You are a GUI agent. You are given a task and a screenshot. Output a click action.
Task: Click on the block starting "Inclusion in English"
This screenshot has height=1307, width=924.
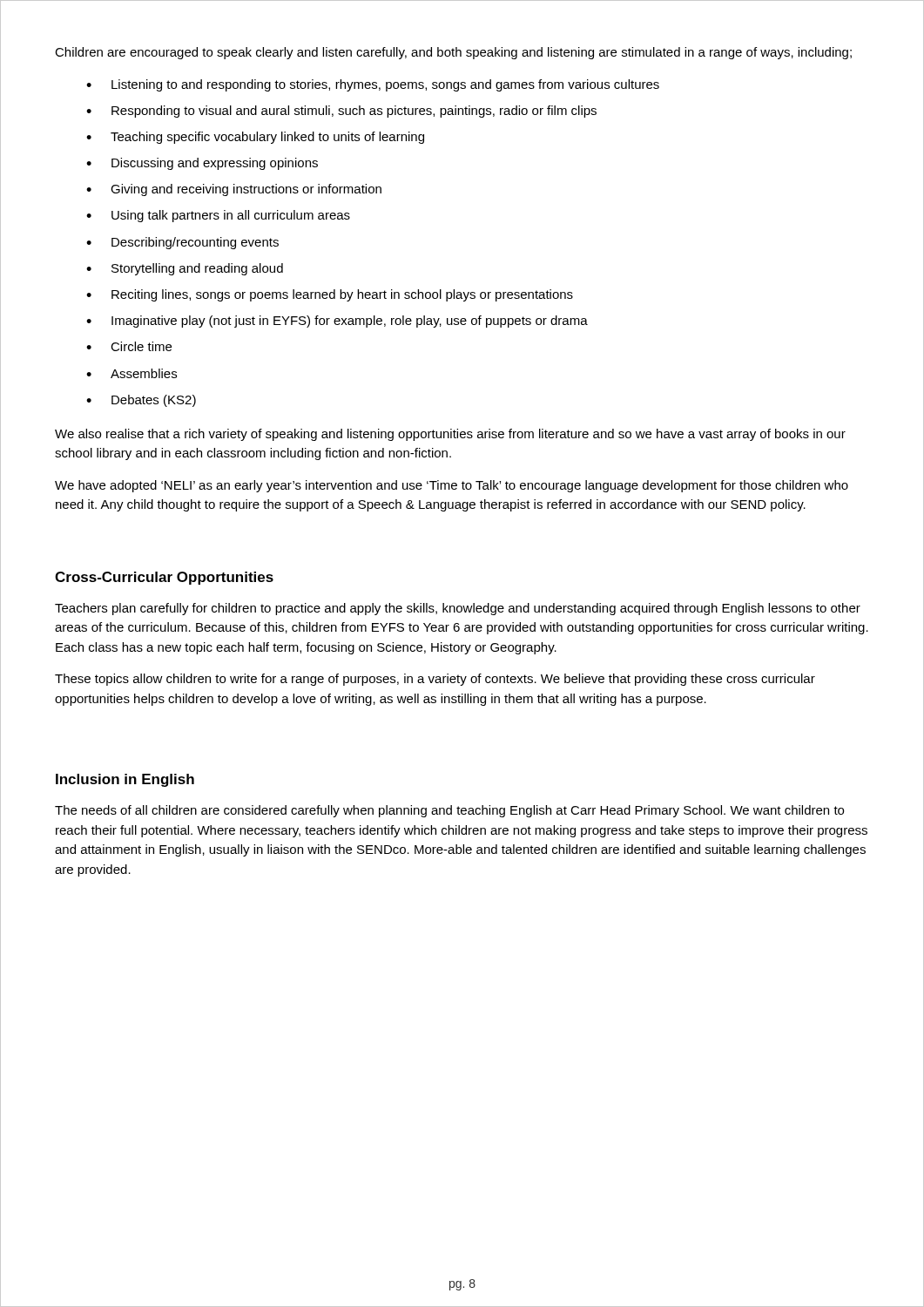pos(125,780)
